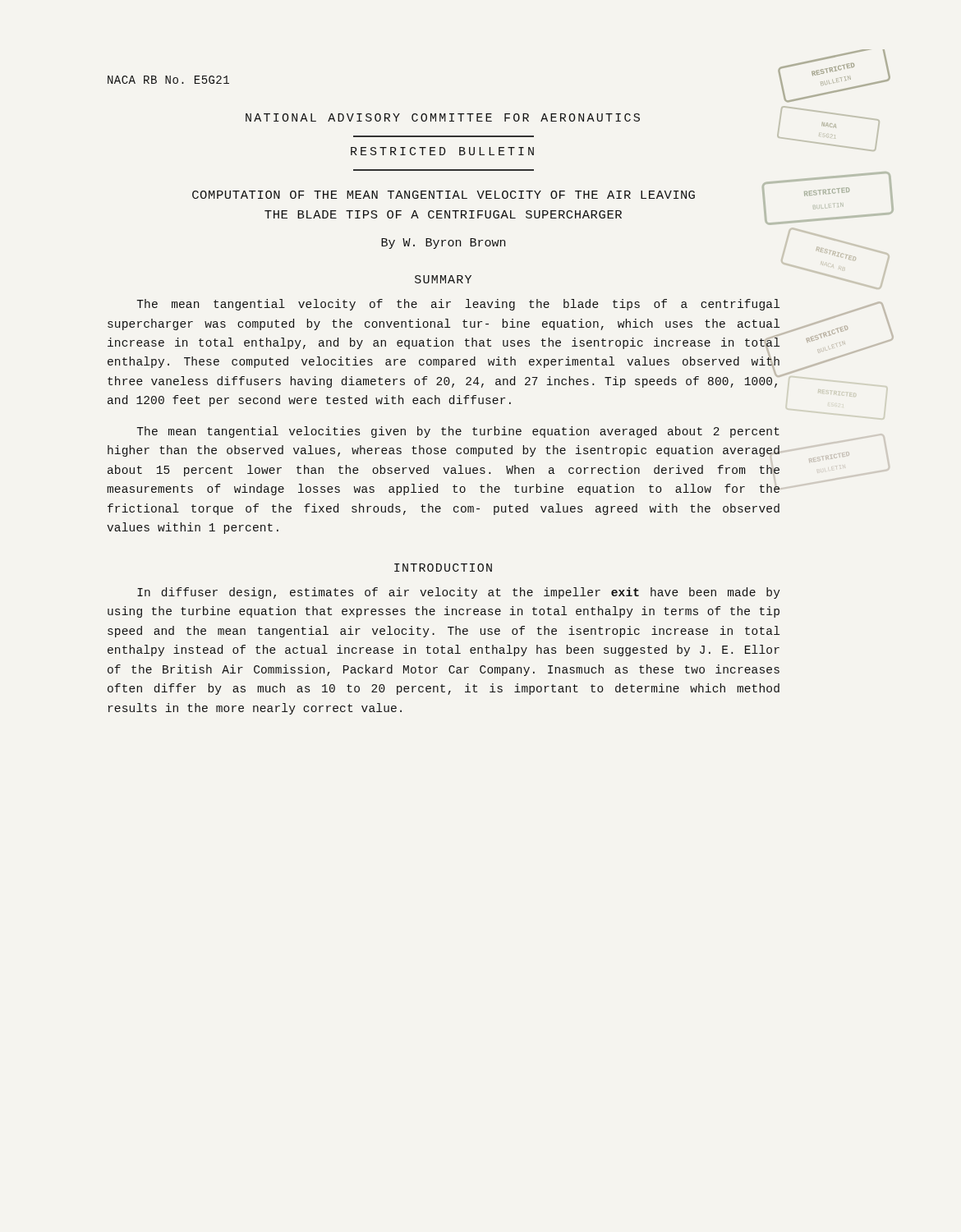Locate the text with the text "By W. Byron Brown"
This screenshot has width=961, height=1232.
(x=444, y=244)
